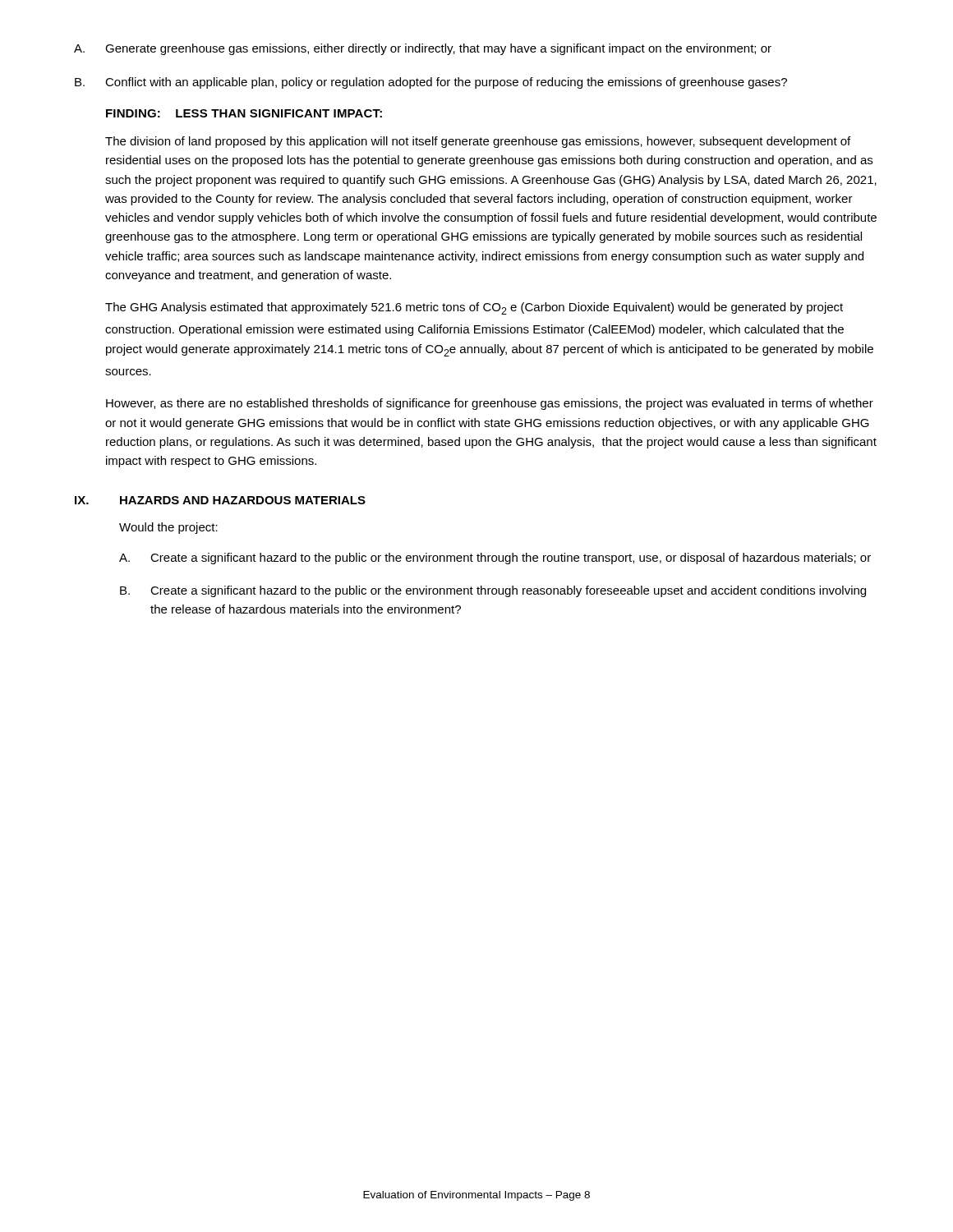The height and width of the screenshot is (1232, 953).
Task: Navigate to the block starting "However, as there"
Action: pos(491,432)
